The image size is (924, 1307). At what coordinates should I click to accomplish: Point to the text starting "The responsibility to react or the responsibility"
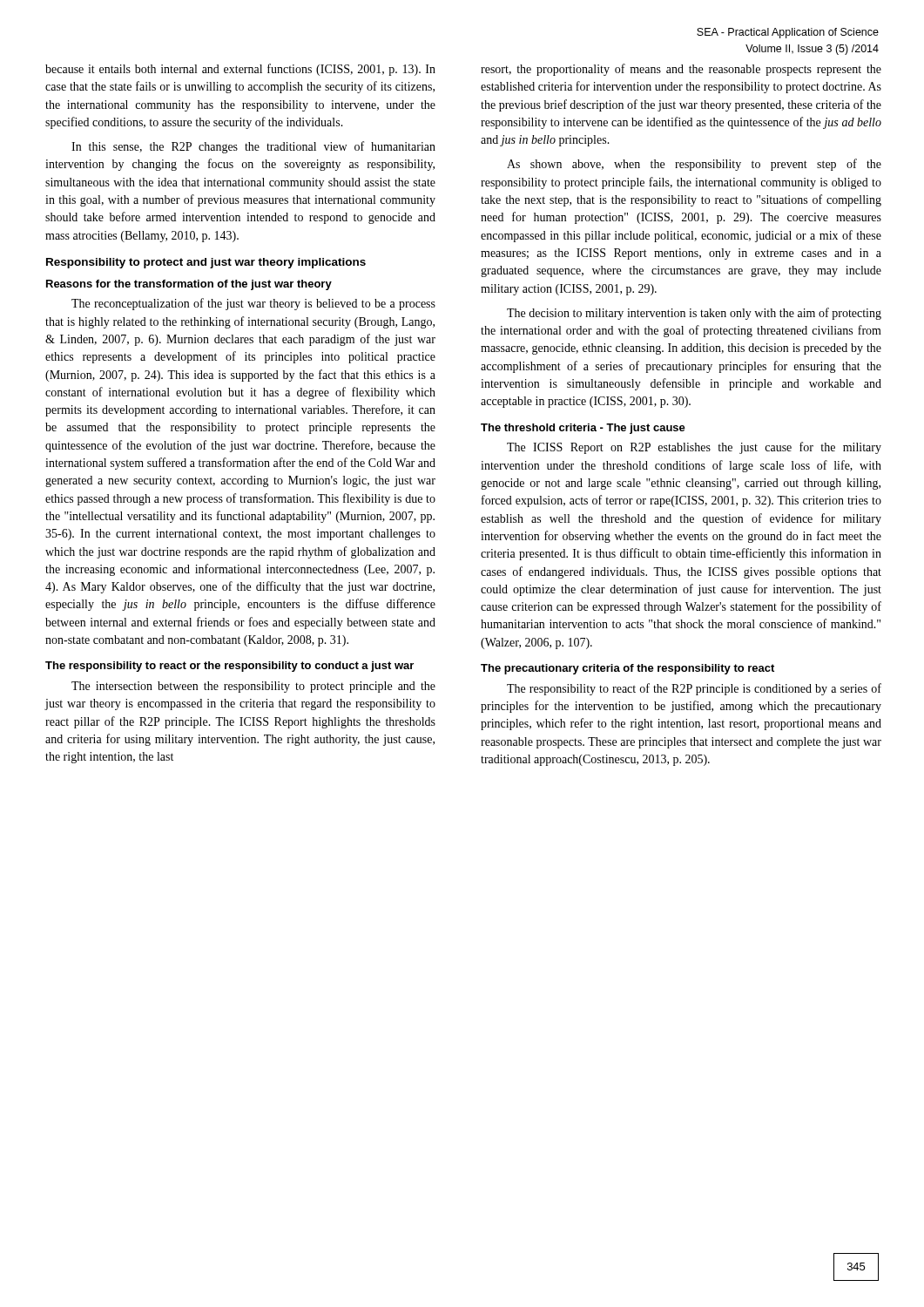pyautogui.click(x=230, y=666)
